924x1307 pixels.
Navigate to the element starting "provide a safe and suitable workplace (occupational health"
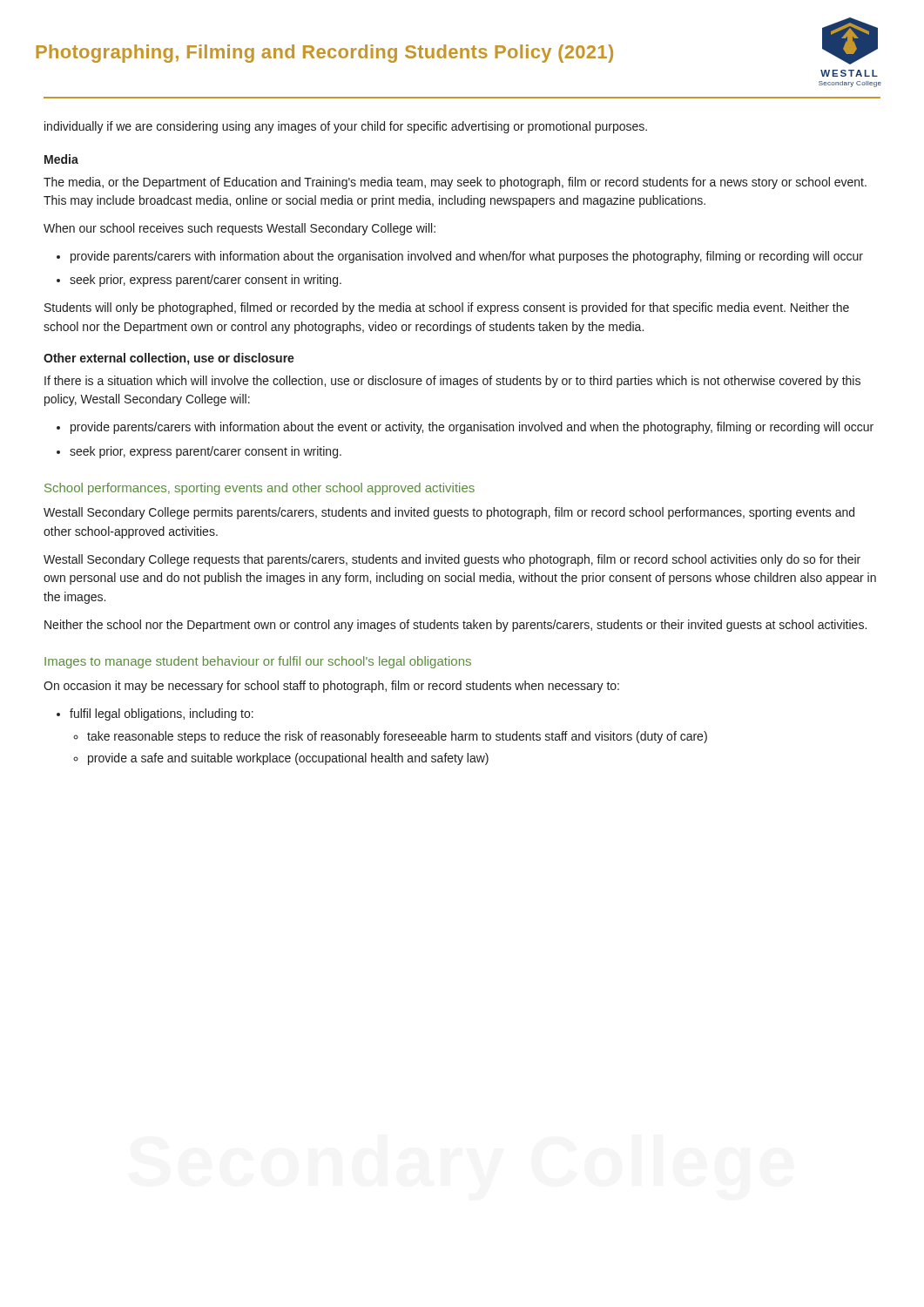coord(288,758)
